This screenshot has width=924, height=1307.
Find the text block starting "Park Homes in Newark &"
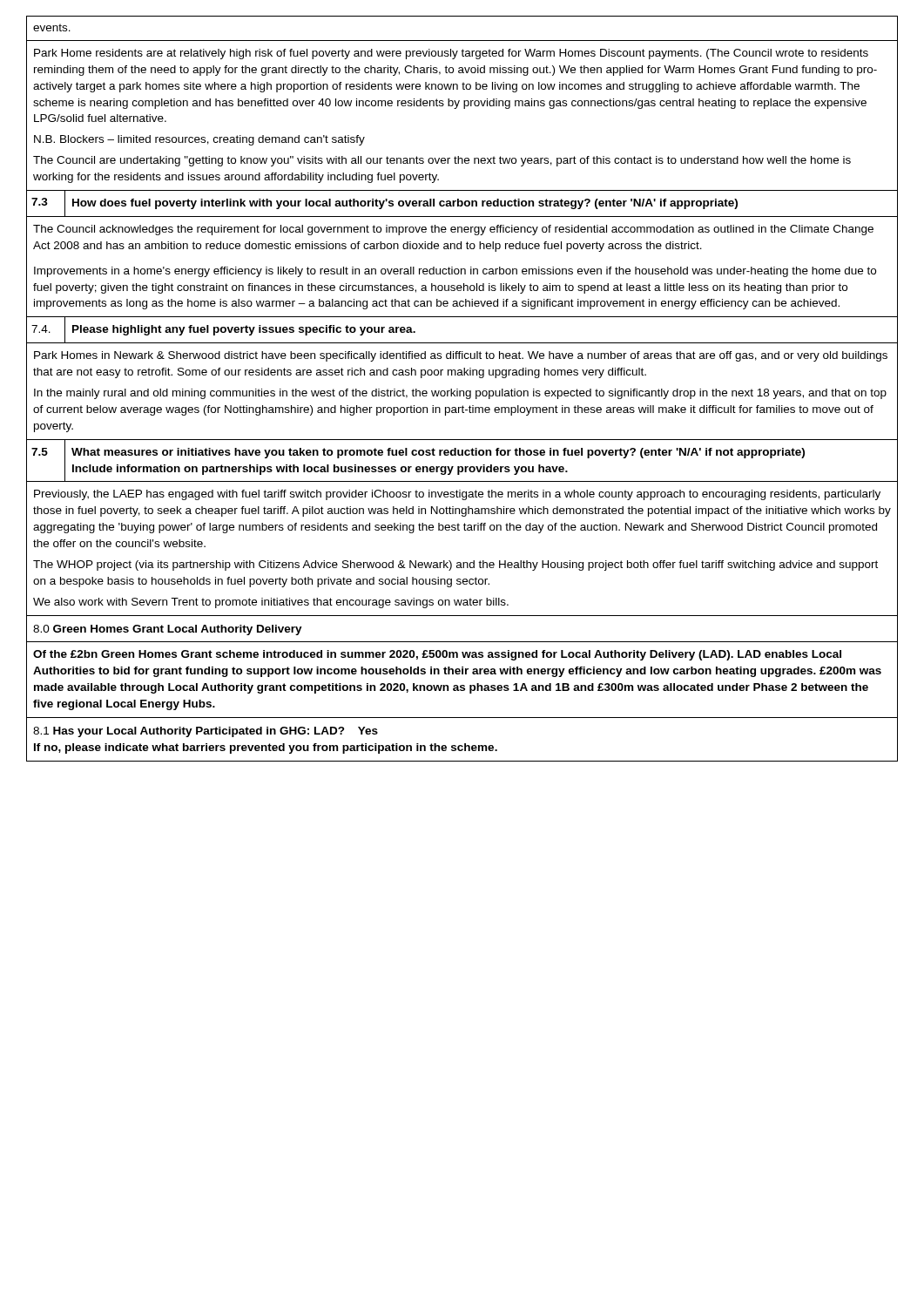[x=462, y=391]
